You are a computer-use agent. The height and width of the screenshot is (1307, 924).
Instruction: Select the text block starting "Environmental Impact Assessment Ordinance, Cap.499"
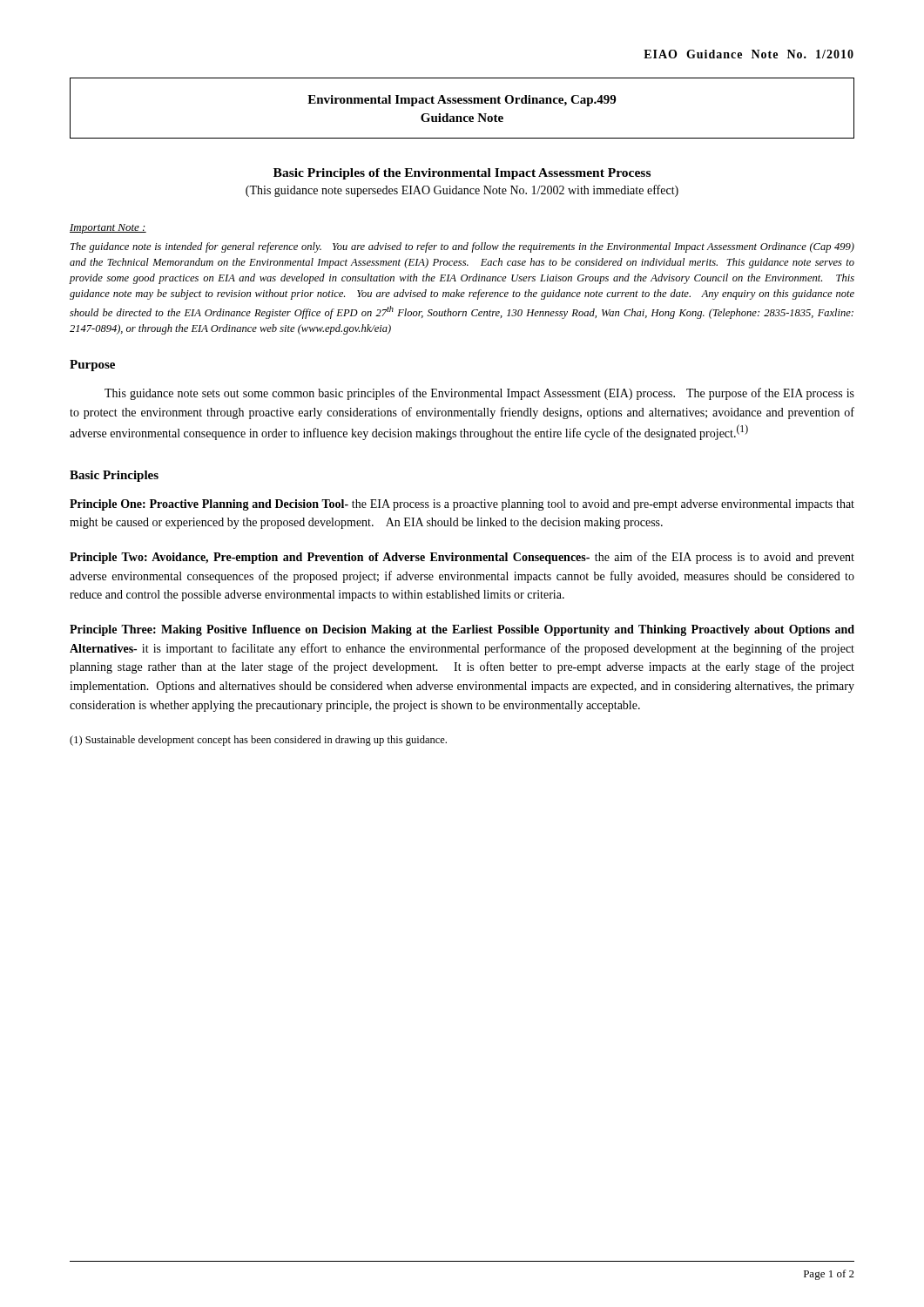[x=462, y=109]
